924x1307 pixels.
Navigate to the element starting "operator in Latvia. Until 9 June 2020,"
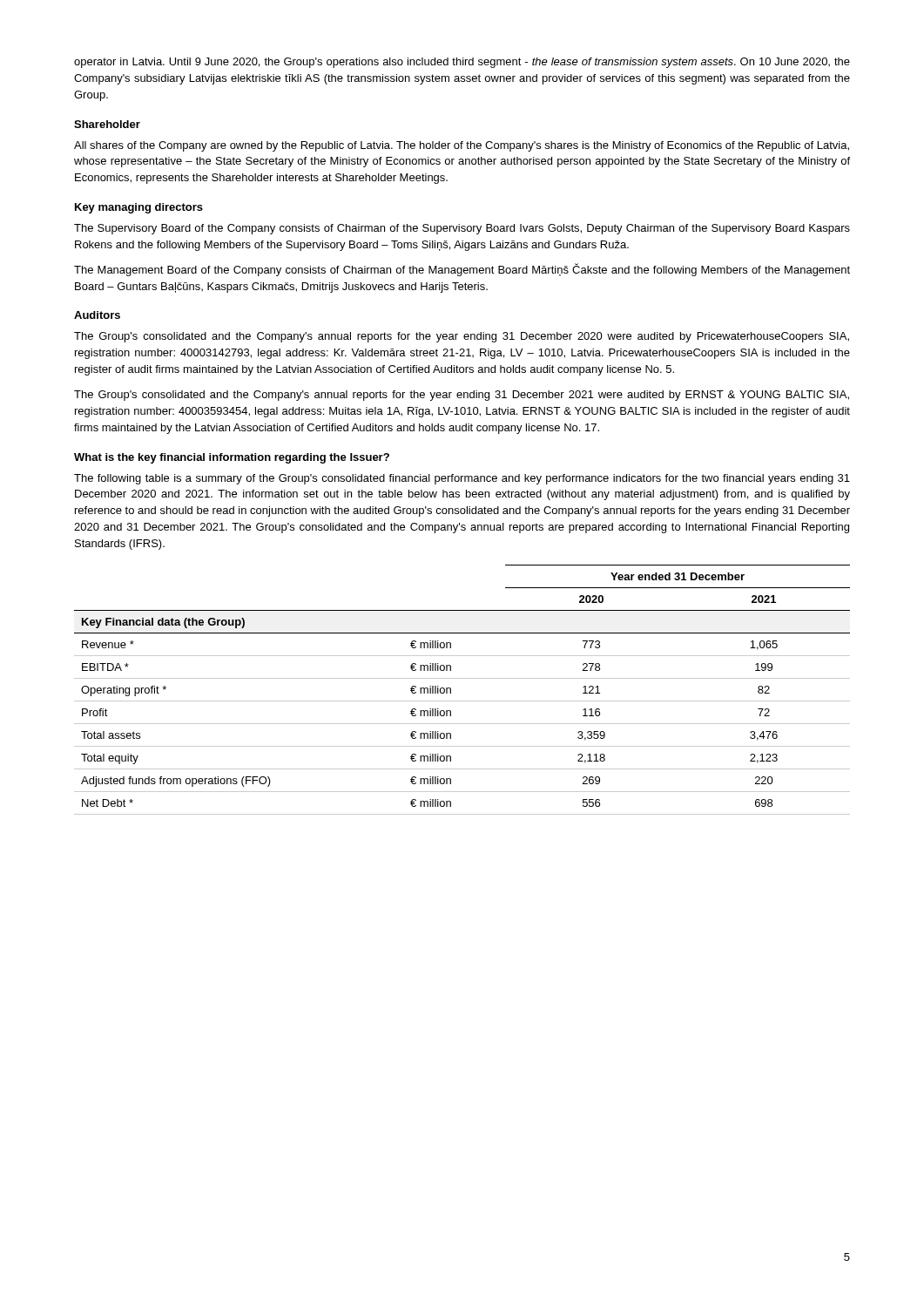click(x=462, y=79)
